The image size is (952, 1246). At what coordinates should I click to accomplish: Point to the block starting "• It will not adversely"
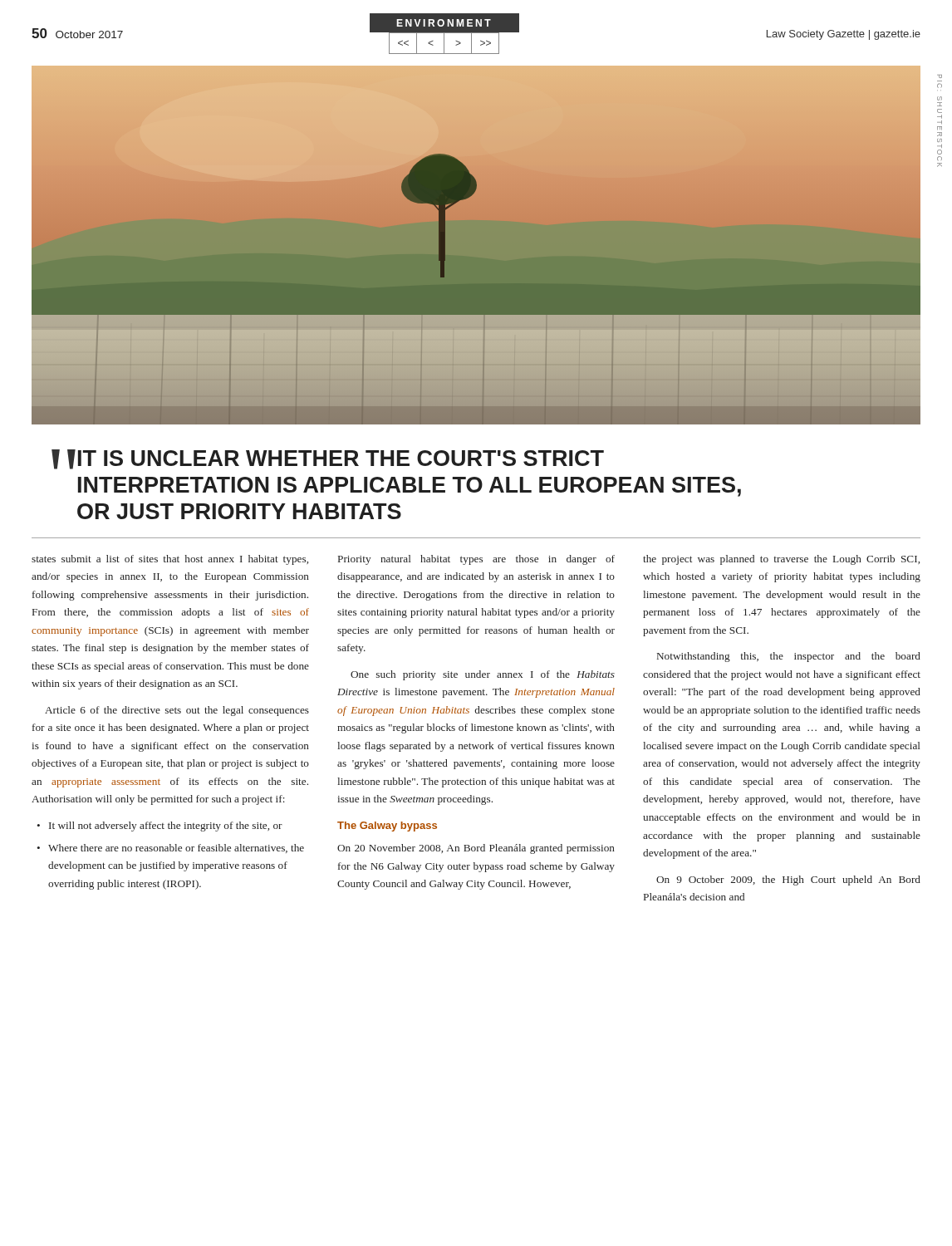tap(159, 825)
